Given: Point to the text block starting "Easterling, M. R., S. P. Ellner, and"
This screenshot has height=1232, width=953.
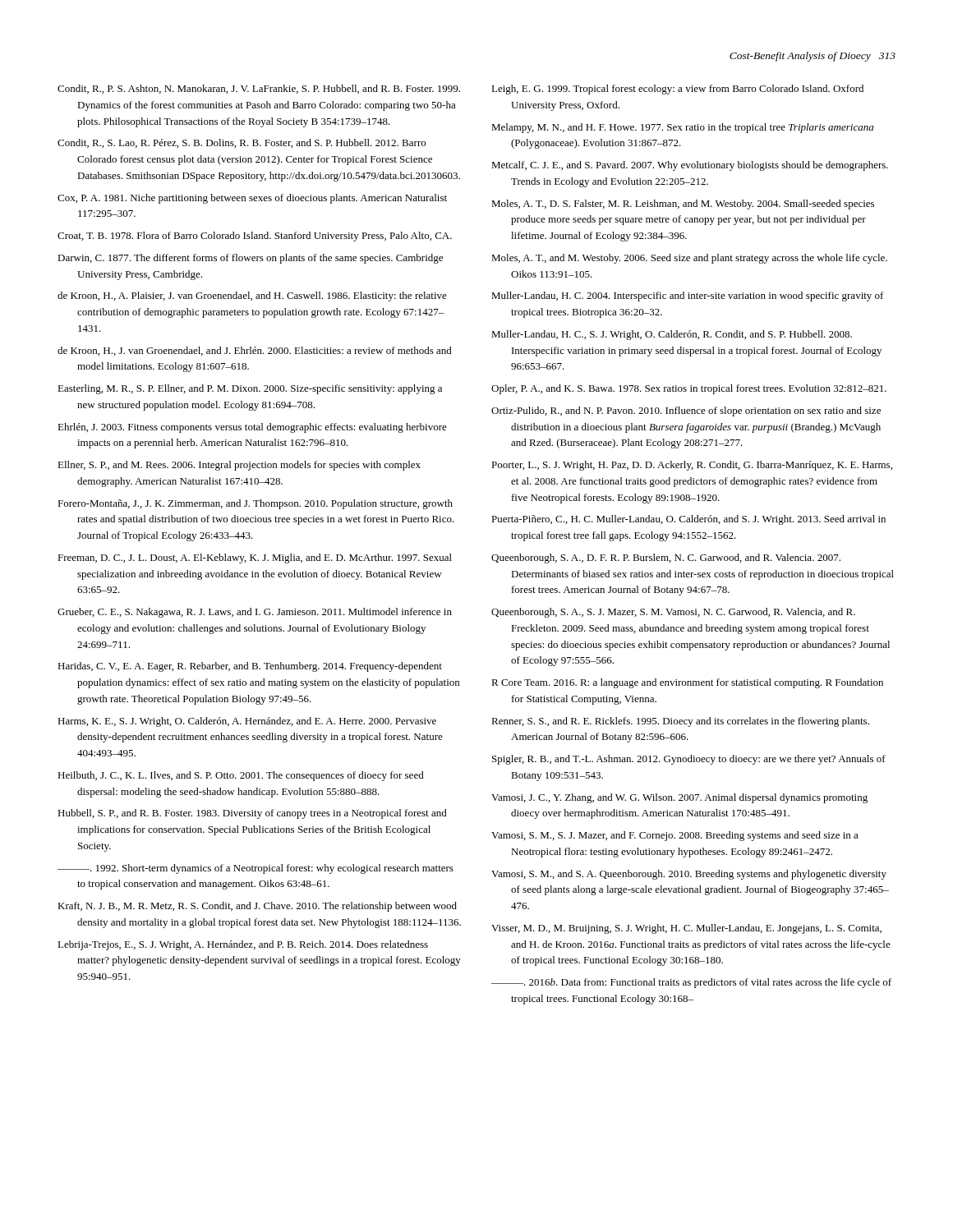Looking at the screenshot, I should tap(250, 396).
